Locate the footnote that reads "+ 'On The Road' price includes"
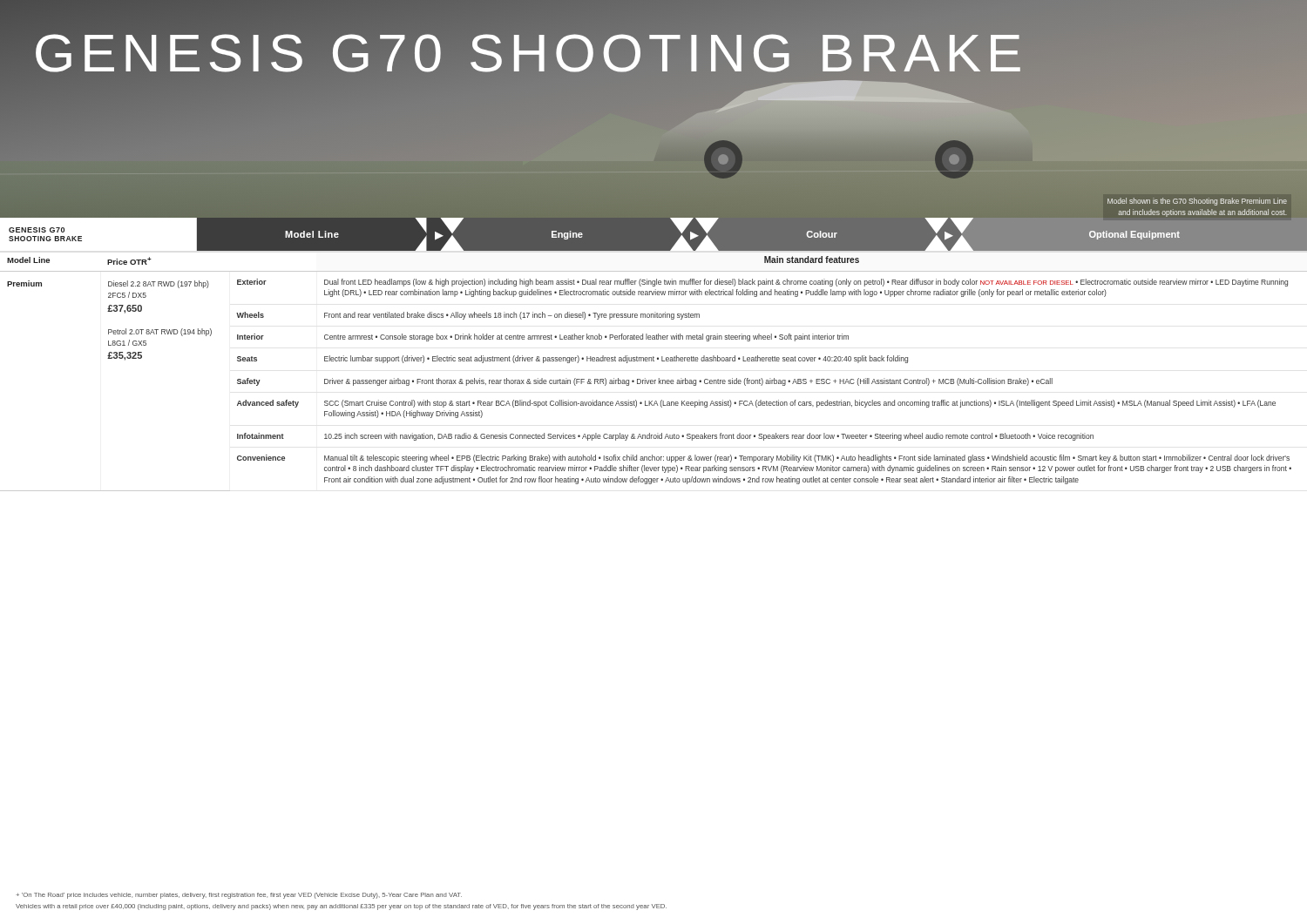Screen dimensions: 924x1307 [x=341, y=900]
